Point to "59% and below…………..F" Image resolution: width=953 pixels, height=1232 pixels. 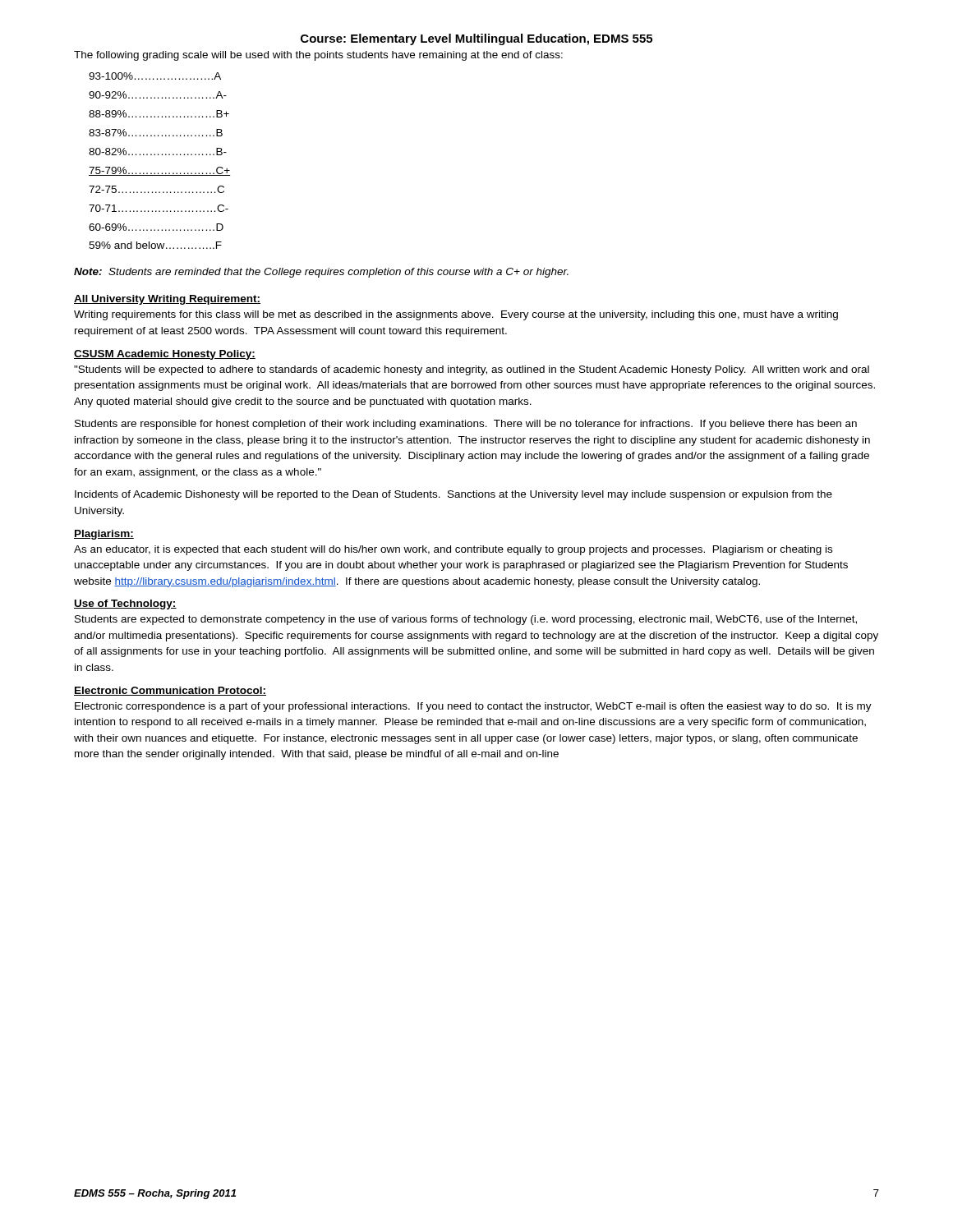[x=155, y=245]
